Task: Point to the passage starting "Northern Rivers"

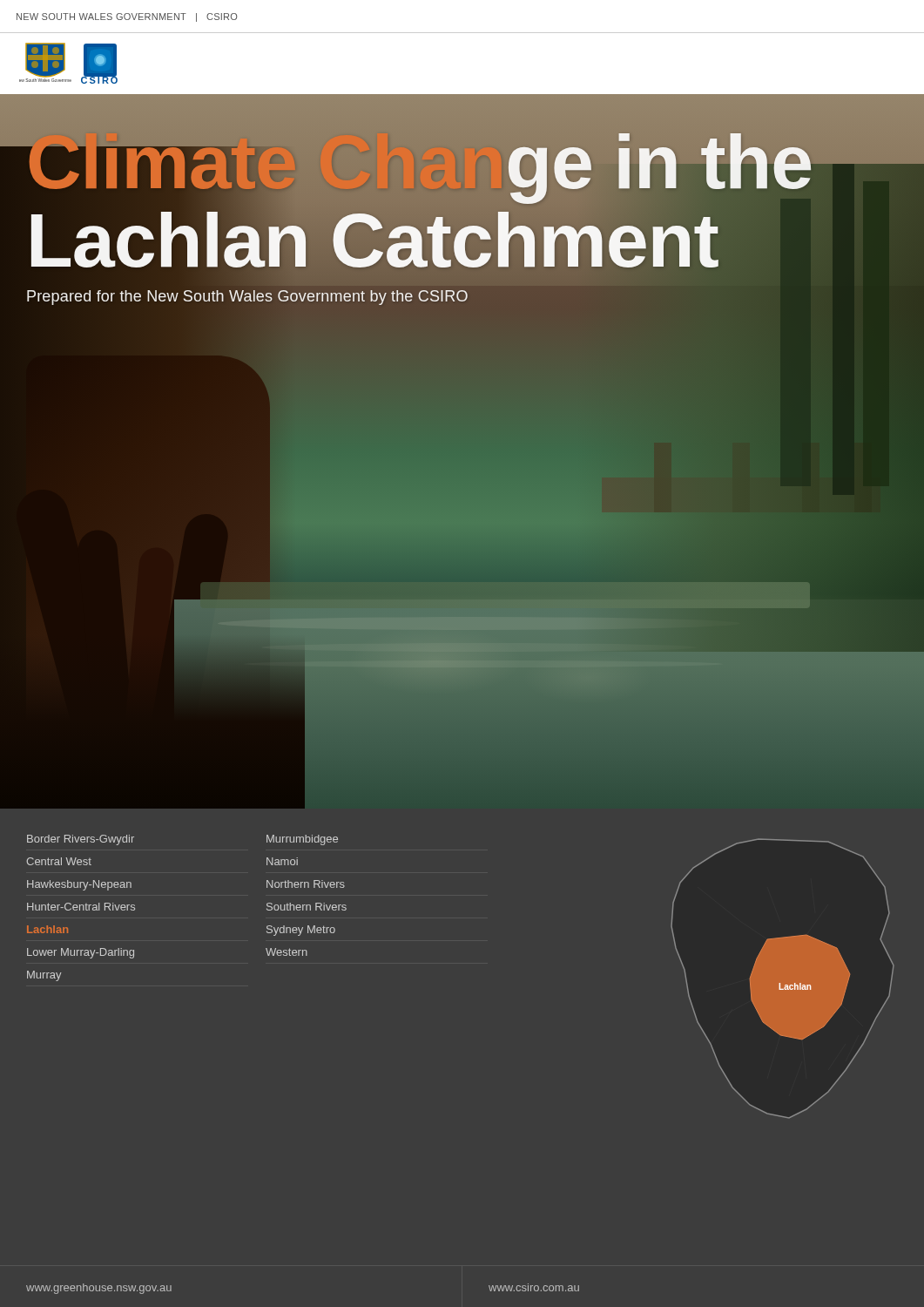Action: coord(305,884)
